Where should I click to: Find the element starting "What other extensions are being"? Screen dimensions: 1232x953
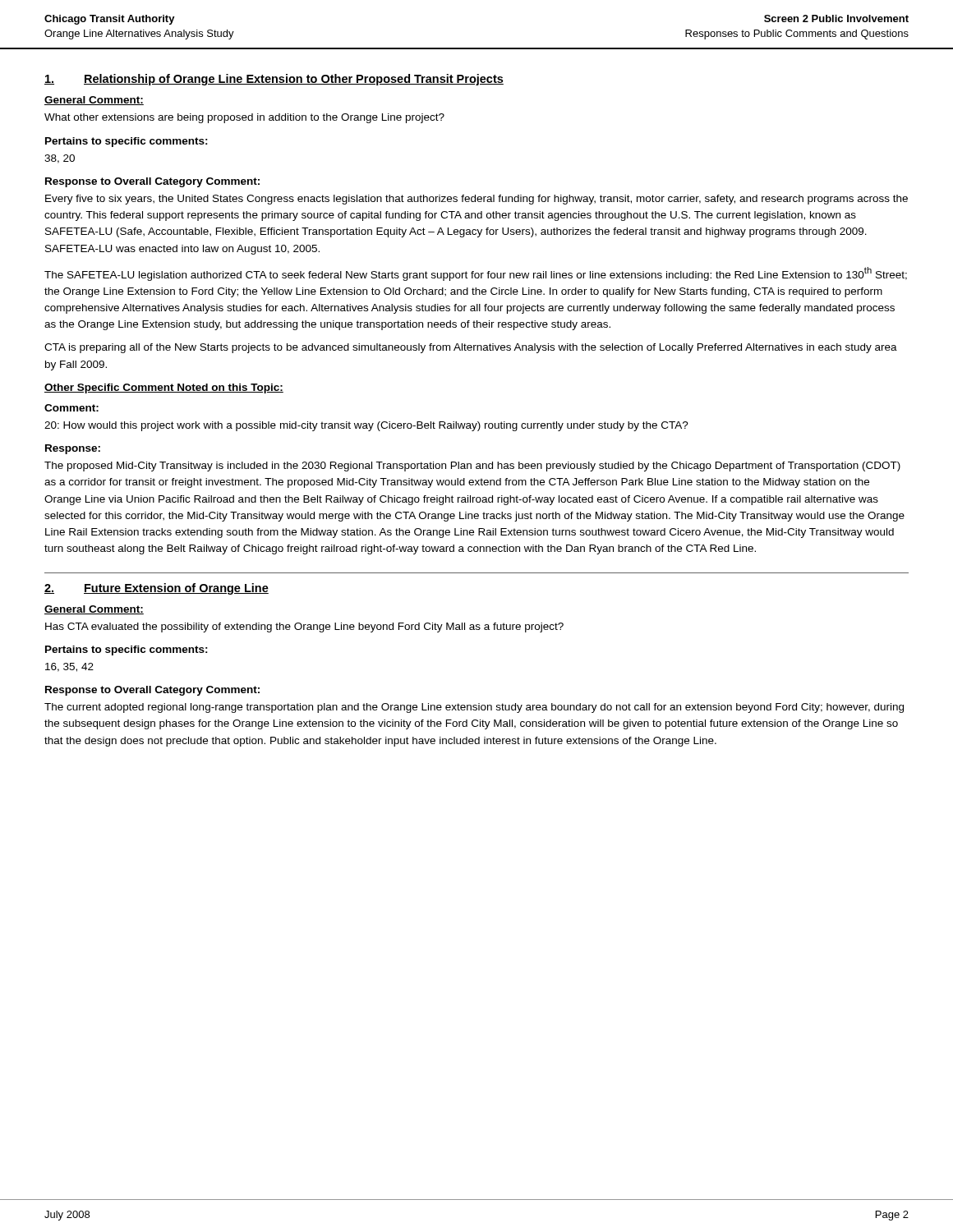tap(244, 117)
